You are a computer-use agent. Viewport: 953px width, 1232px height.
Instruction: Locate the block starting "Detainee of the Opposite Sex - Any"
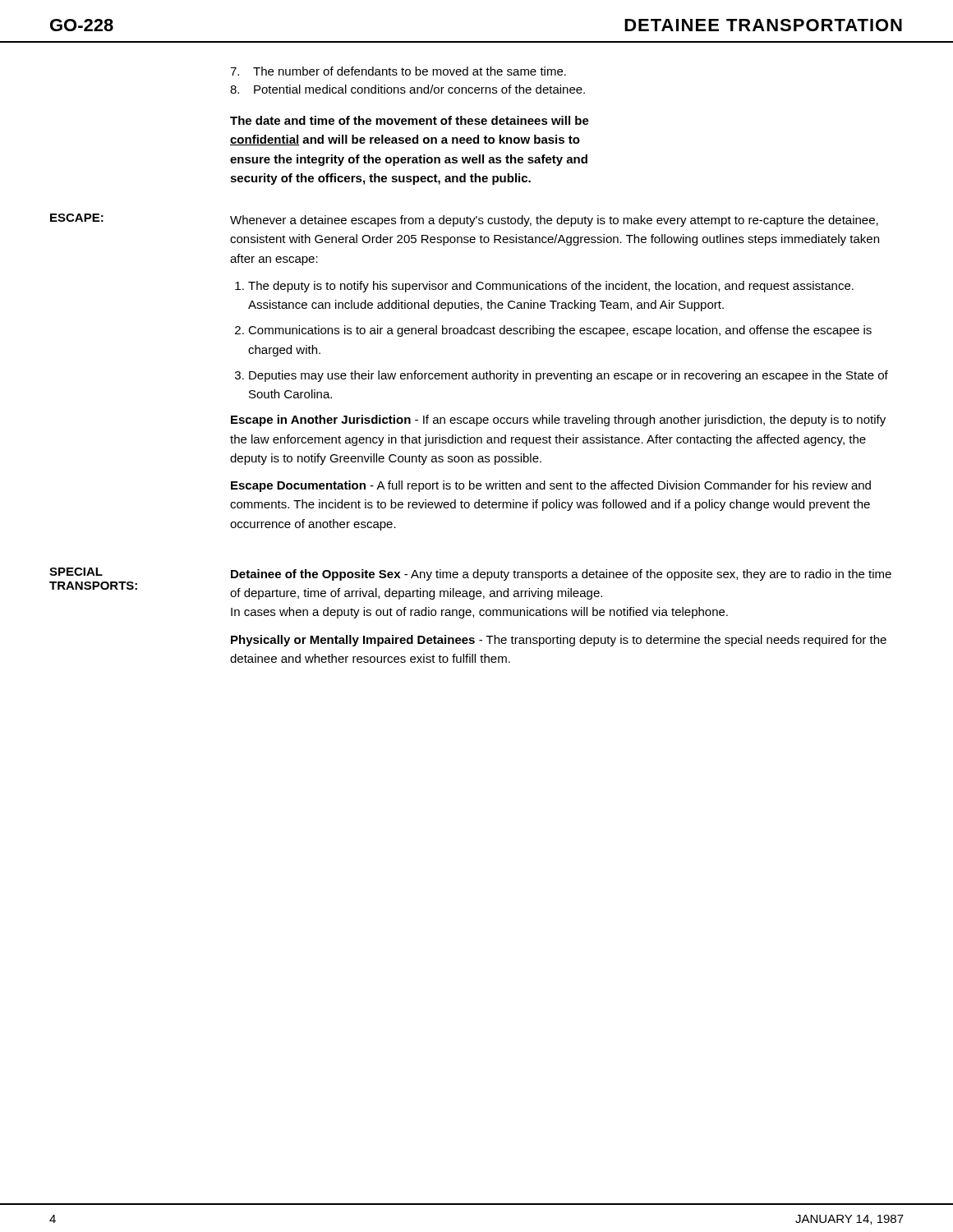click(x=561, y=593)
